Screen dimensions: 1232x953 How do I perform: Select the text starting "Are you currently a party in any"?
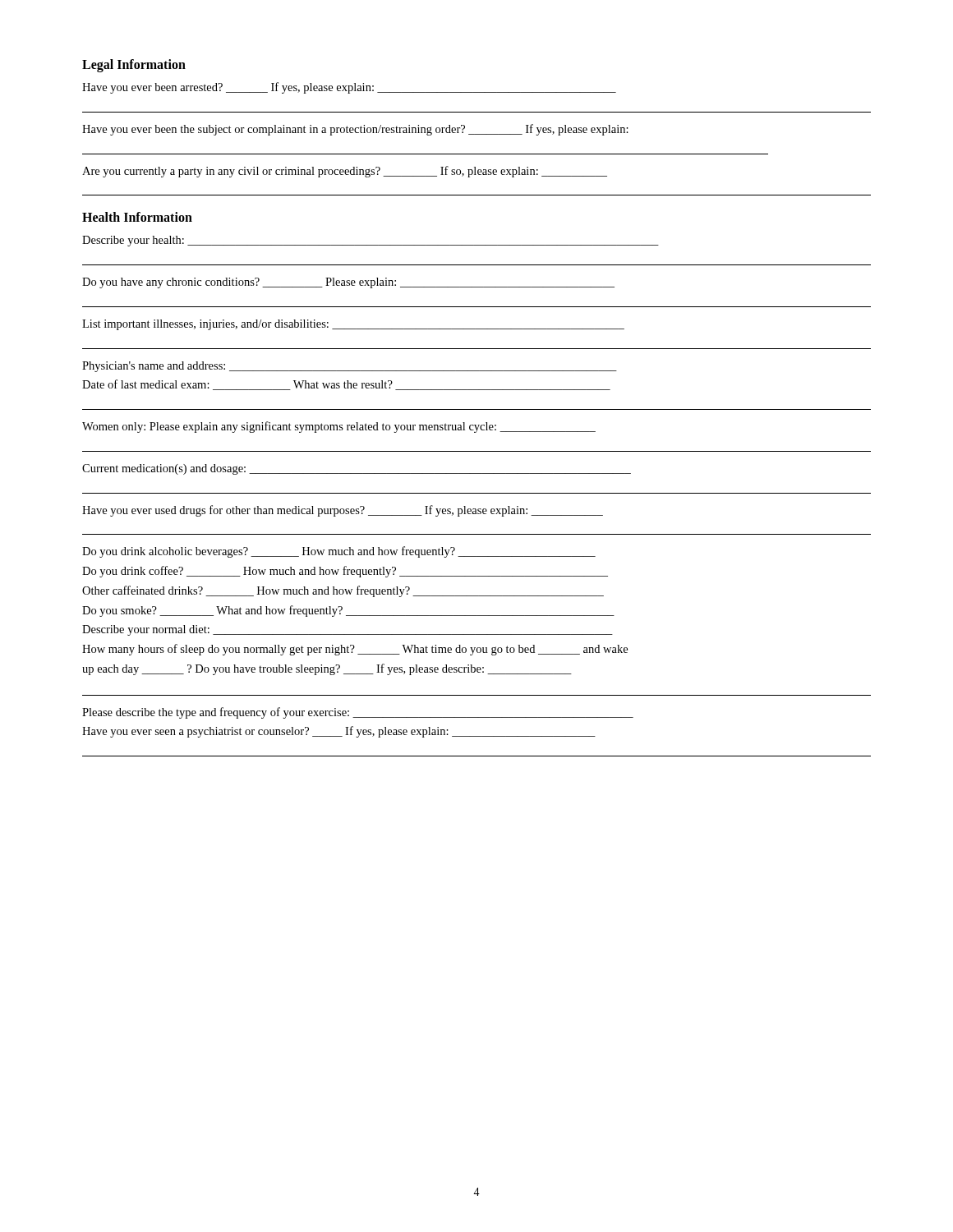click(x=476, y=179)
